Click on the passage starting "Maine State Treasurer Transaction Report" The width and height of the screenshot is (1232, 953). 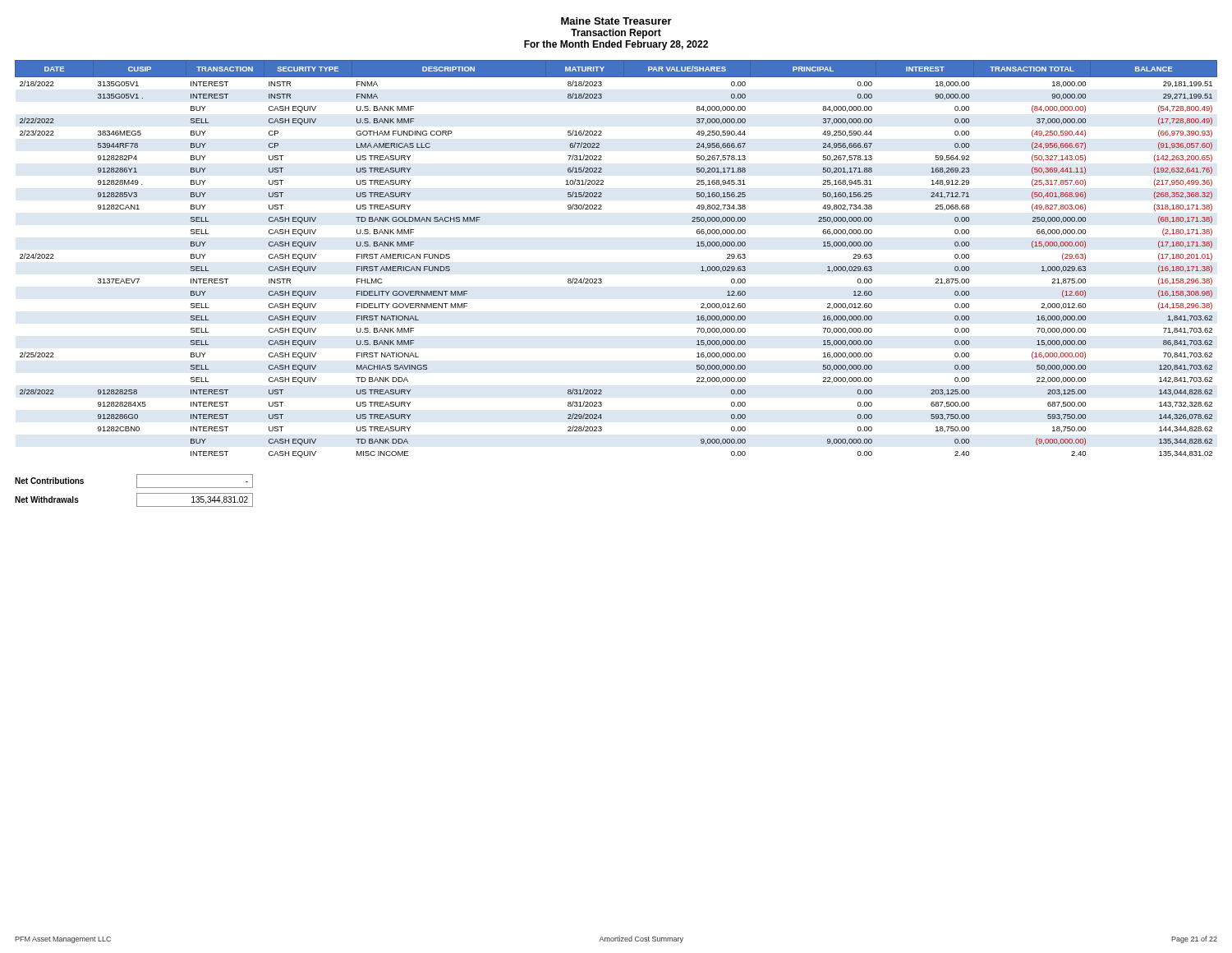(616, 32)
